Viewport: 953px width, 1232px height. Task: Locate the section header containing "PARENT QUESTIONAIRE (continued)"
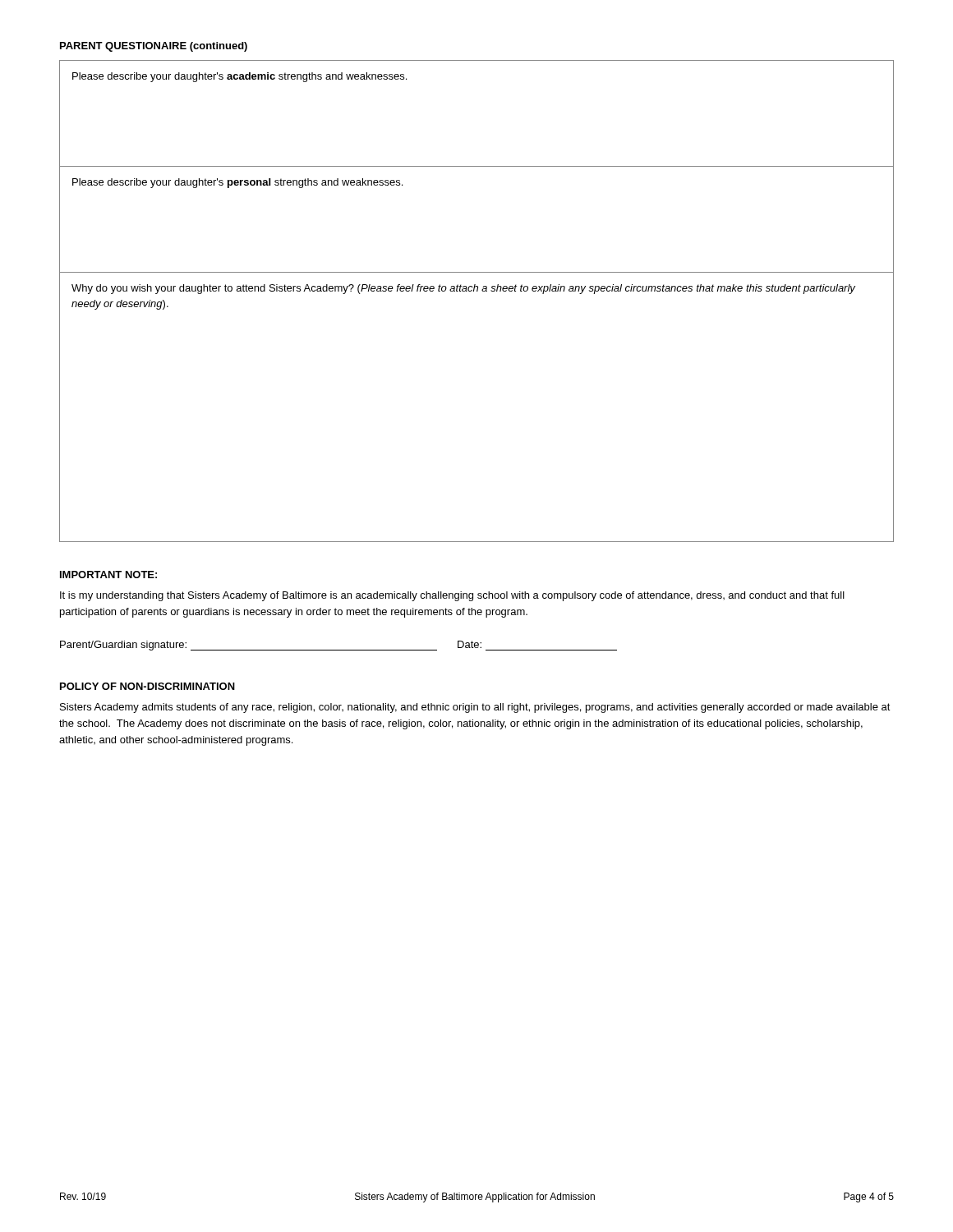click(x=153, y=46)
